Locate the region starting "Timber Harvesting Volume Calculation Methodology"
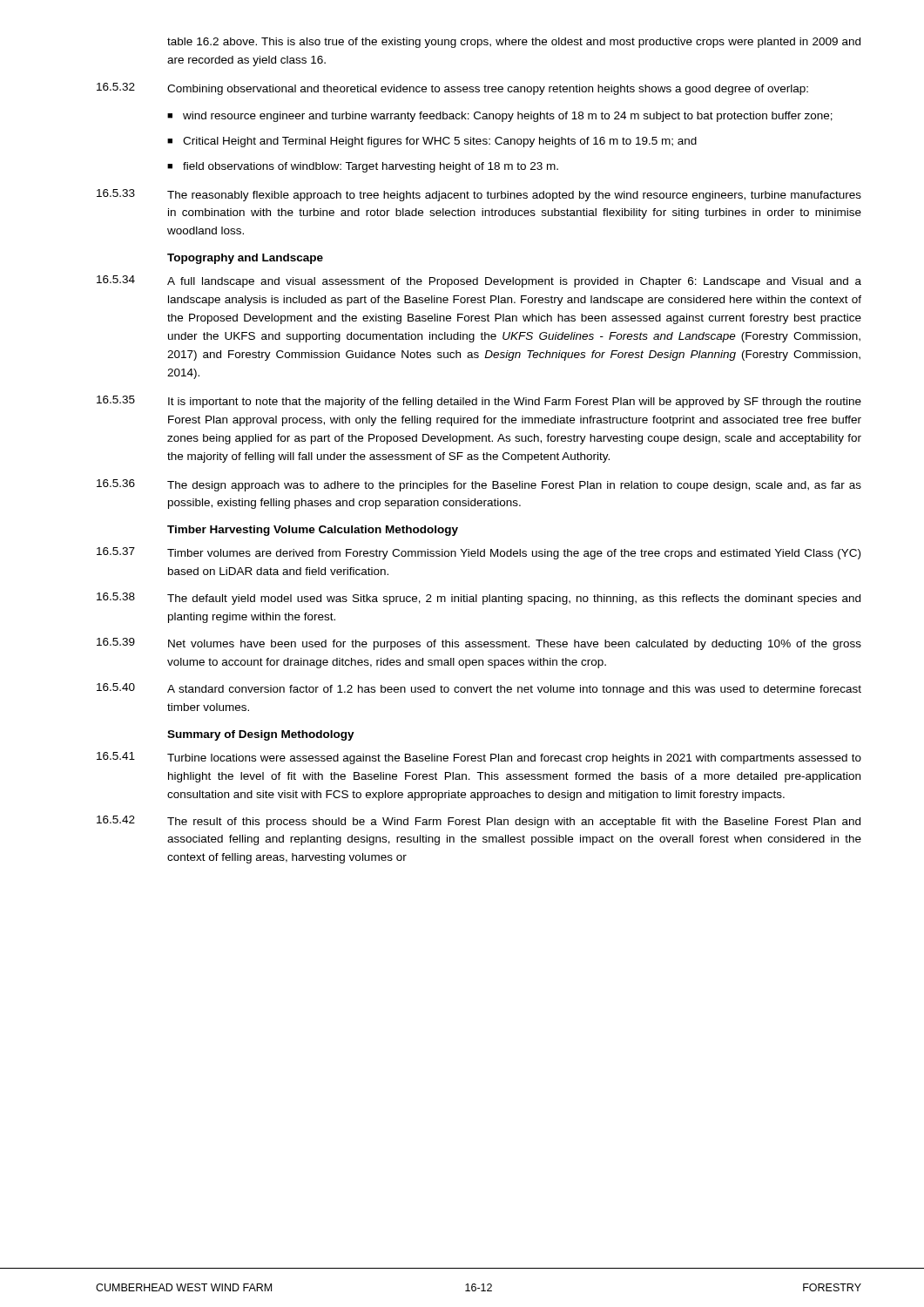924x1307 pixels. click(313, 530)
